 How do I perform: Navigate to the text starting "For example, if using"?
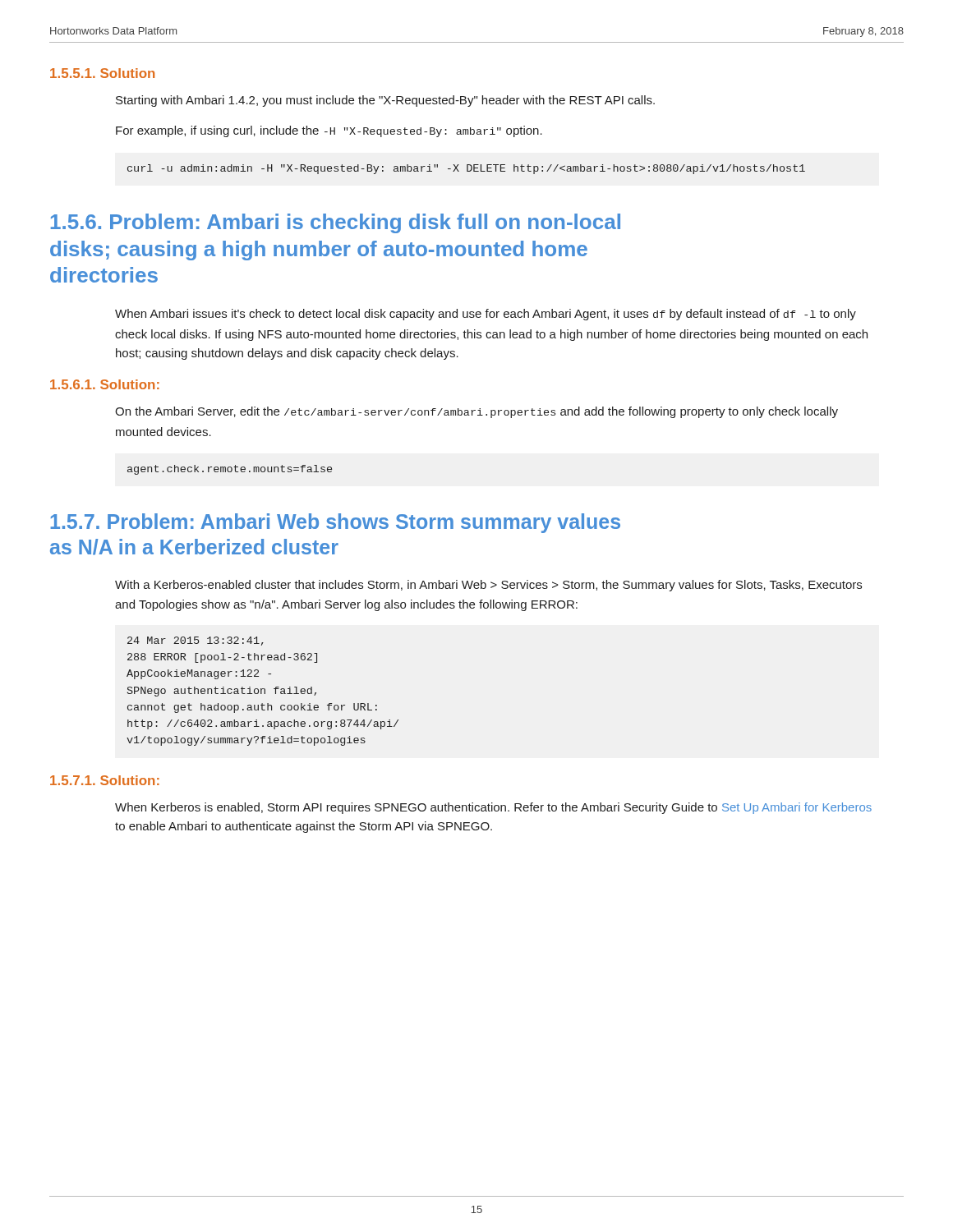(x=329, y=131)
